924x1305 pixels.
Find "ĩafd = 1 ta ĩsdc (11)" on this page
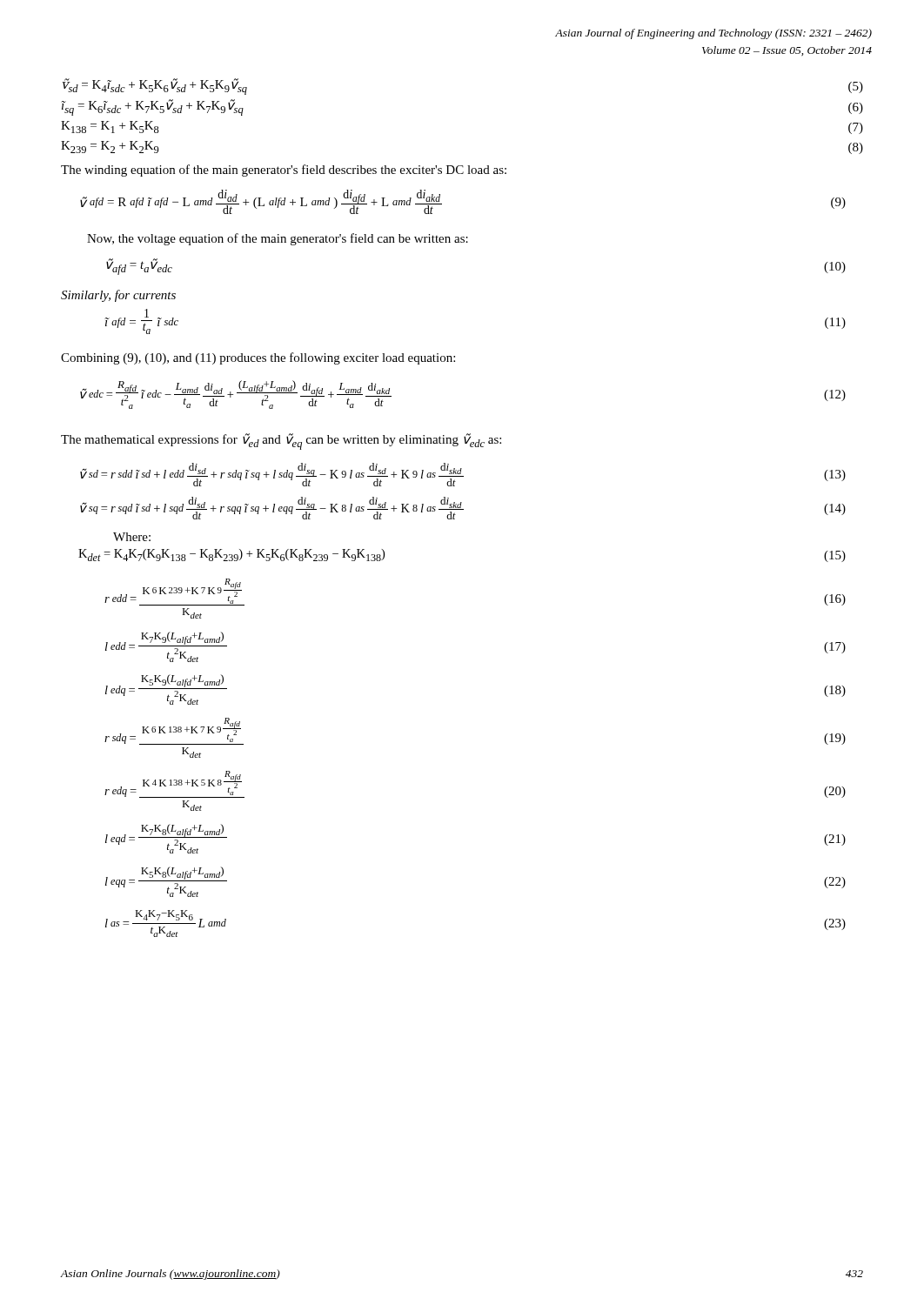point(147,321)
